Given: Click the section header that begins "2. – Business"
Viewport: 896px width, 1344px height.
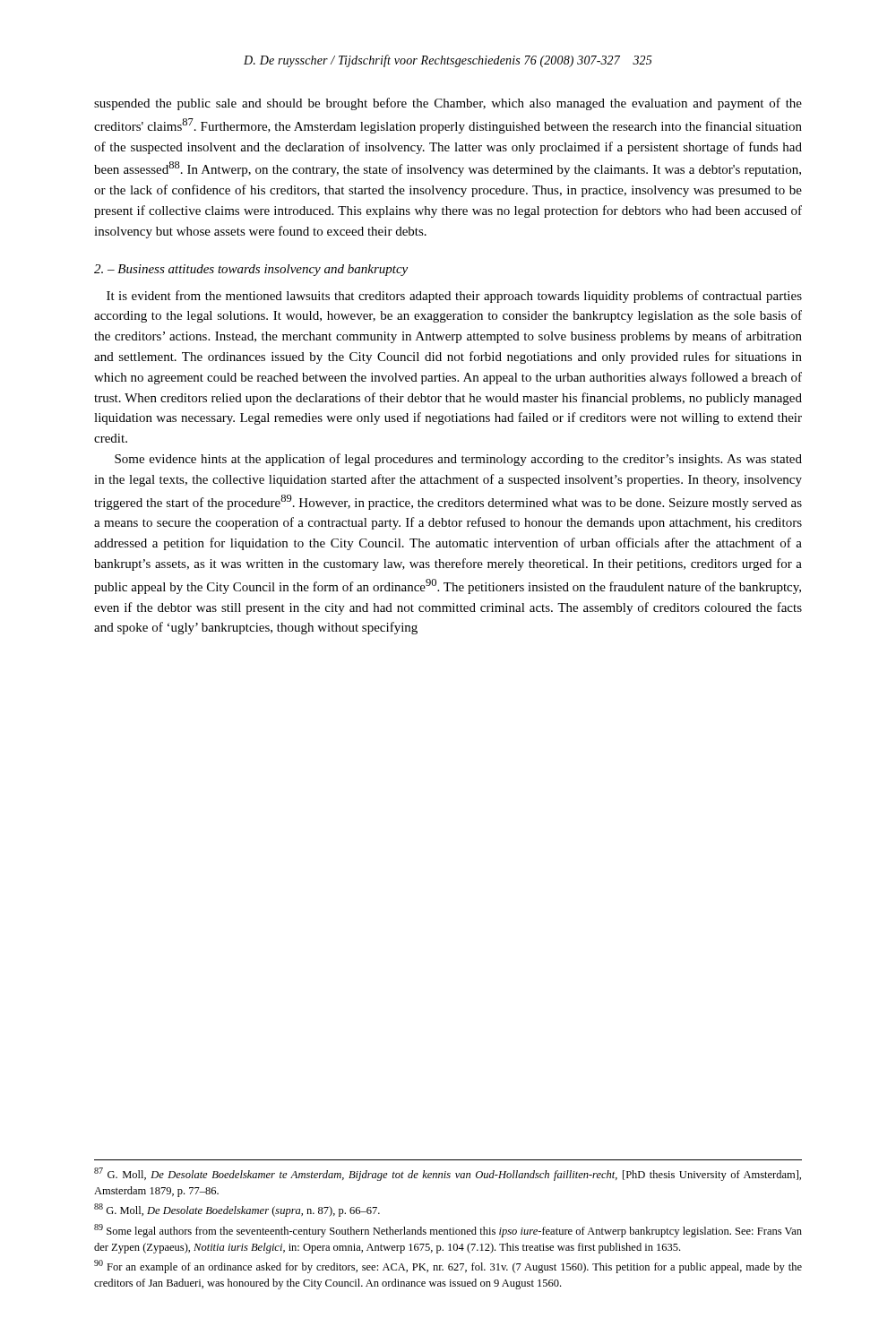Looking at the screenshot, I should pyautogui.click(x=251, y=268).
